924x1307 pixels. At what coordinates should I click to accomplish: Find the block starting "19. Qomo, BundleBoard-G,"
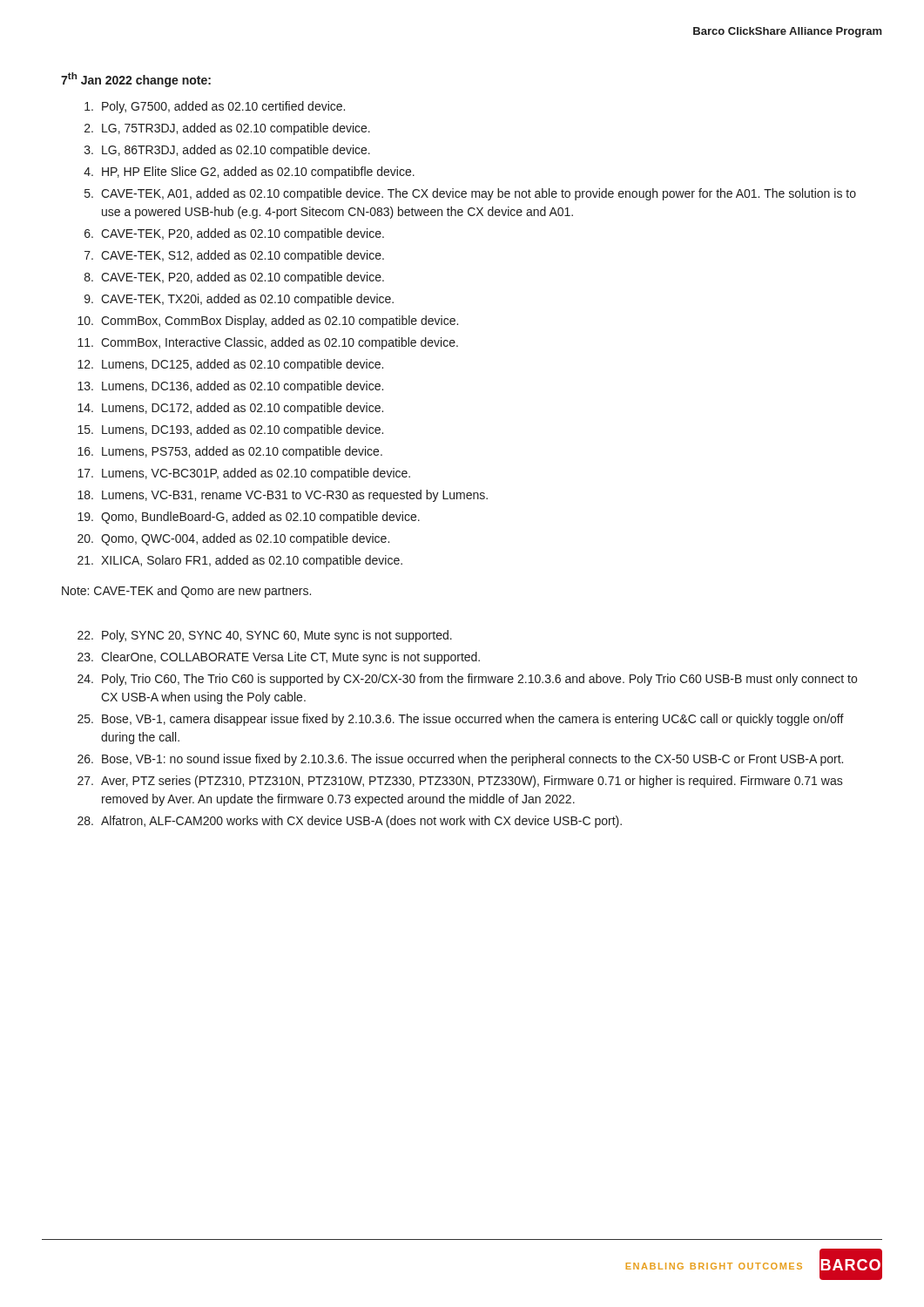pyautogui.click(x=249, y=518)
